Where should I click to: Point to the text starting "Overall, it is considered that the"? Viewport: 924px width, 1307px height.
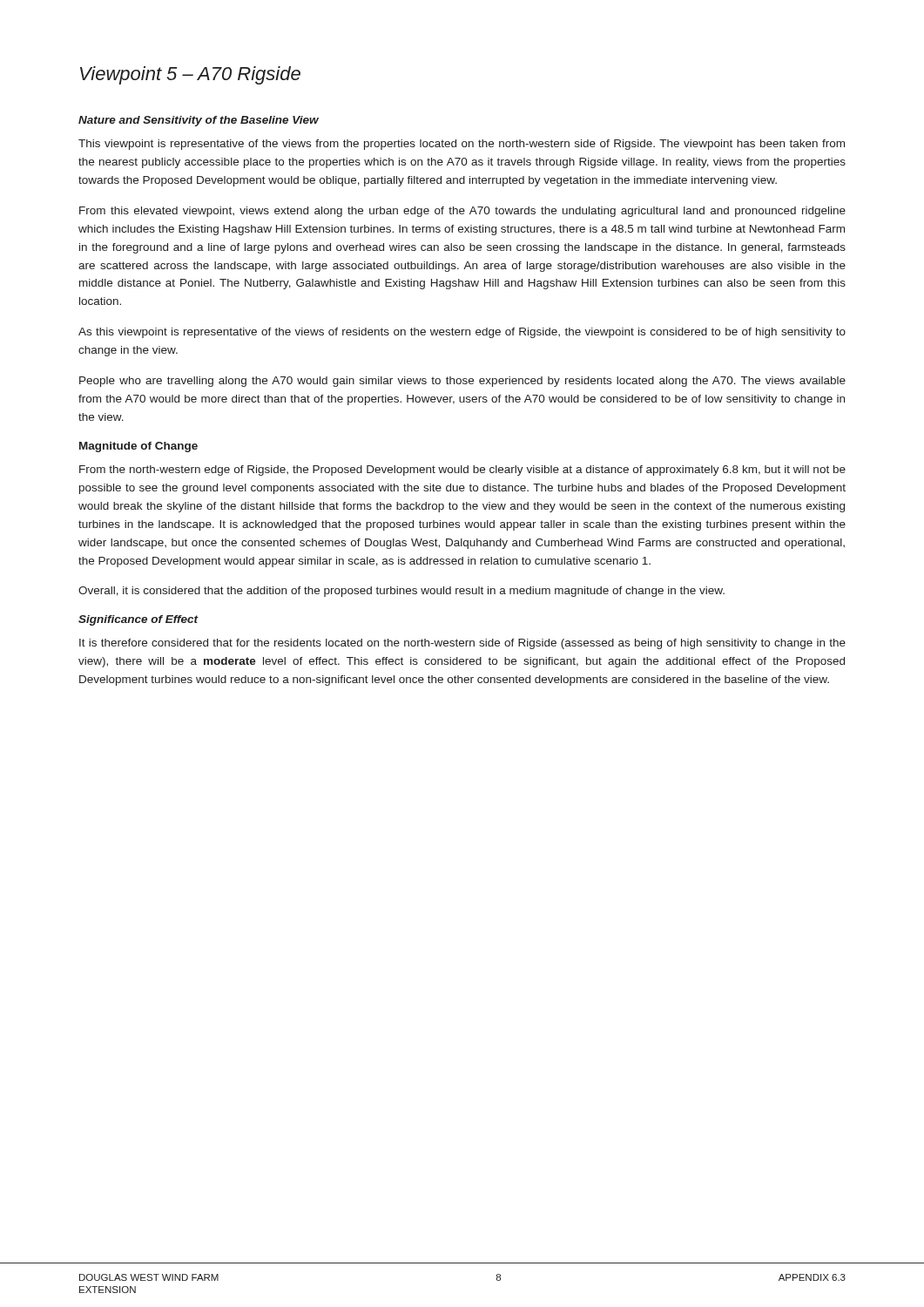[462, 592]
